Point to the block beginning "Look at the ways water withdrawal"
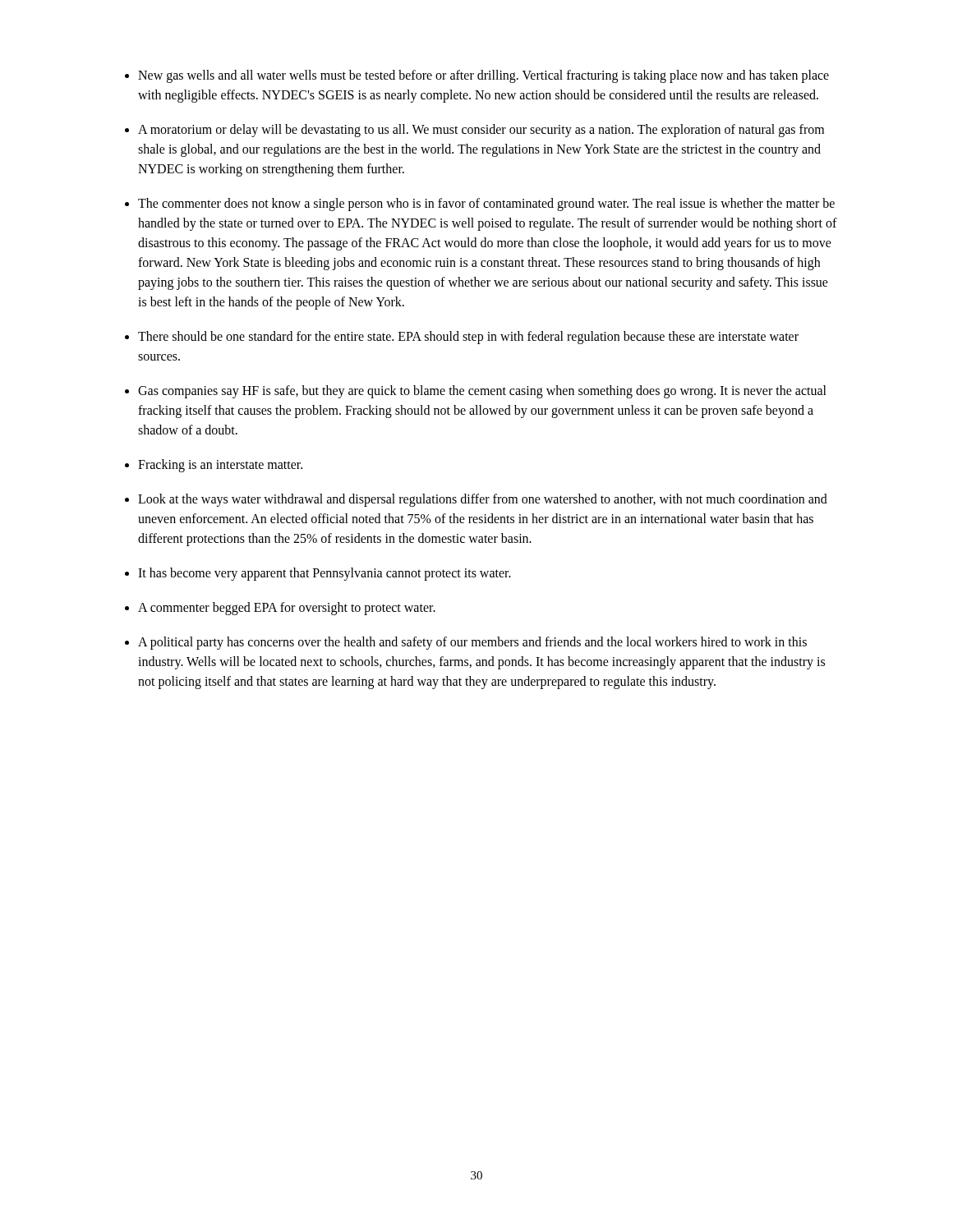The height and width of the screenshot is (1232, 953). coord(483,519)
